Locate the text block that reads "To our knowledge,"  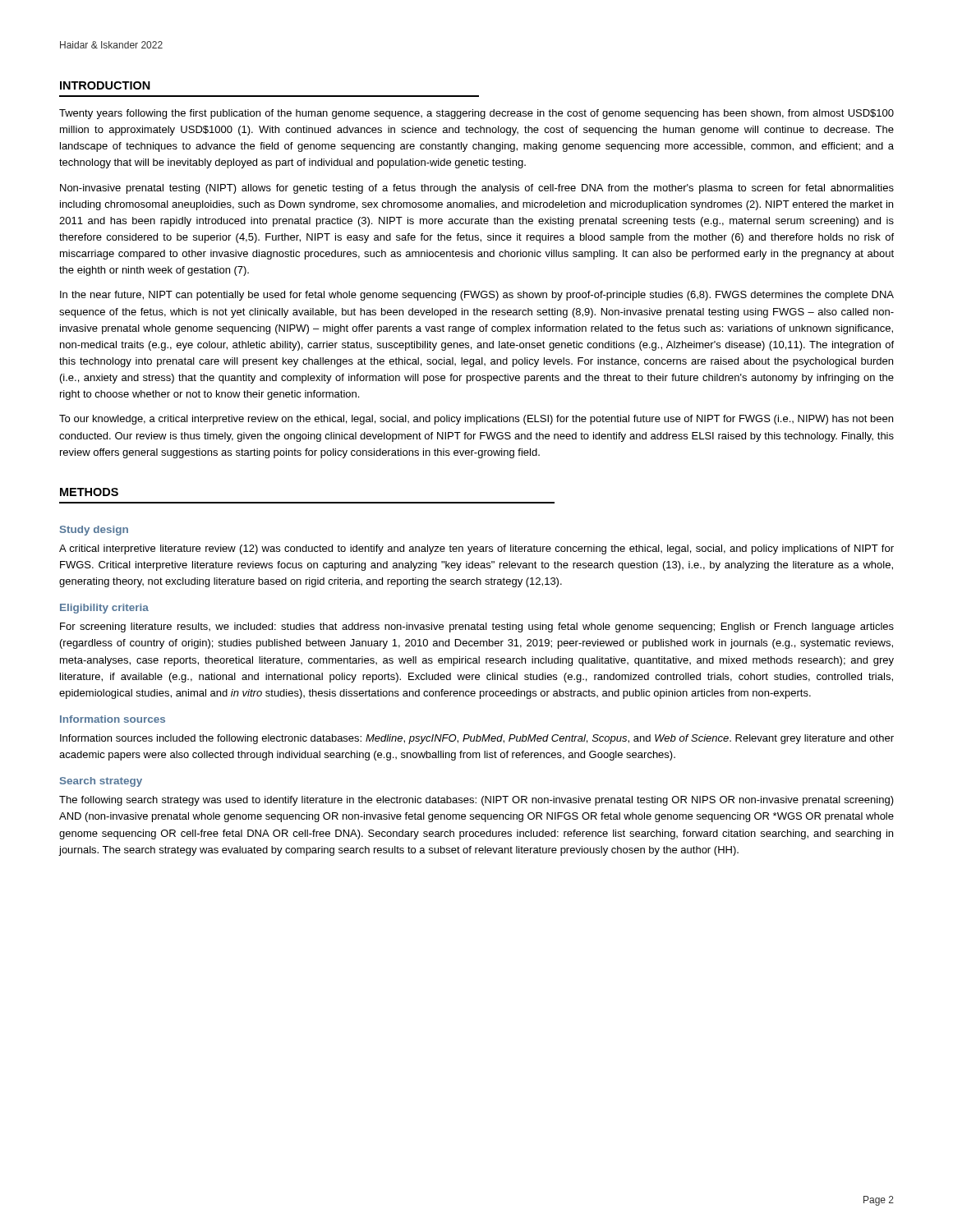[476, 435]
